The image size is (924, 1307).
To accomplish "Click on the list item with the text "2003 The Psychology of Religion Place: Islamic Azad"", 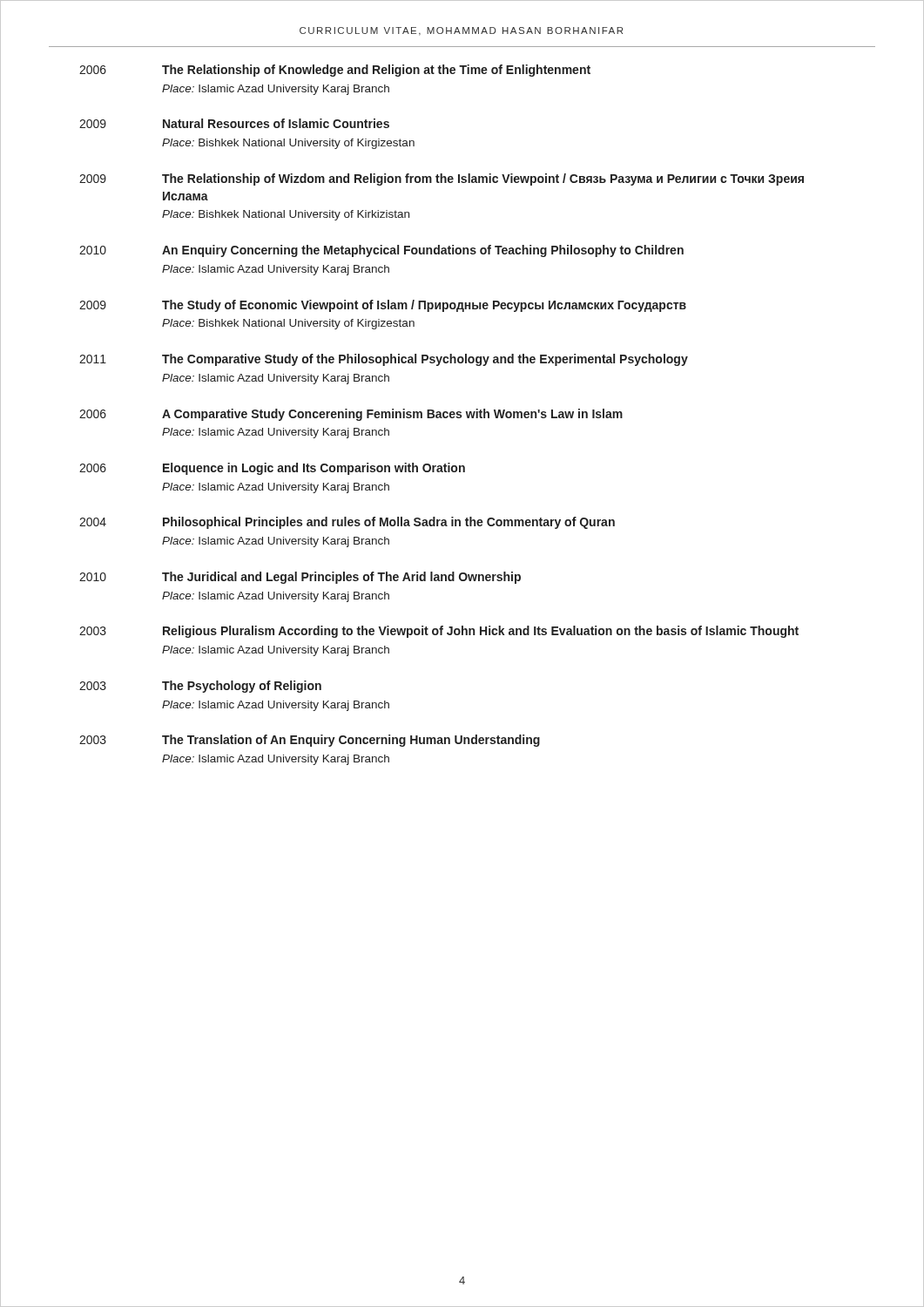I will [x=200, y=687].
